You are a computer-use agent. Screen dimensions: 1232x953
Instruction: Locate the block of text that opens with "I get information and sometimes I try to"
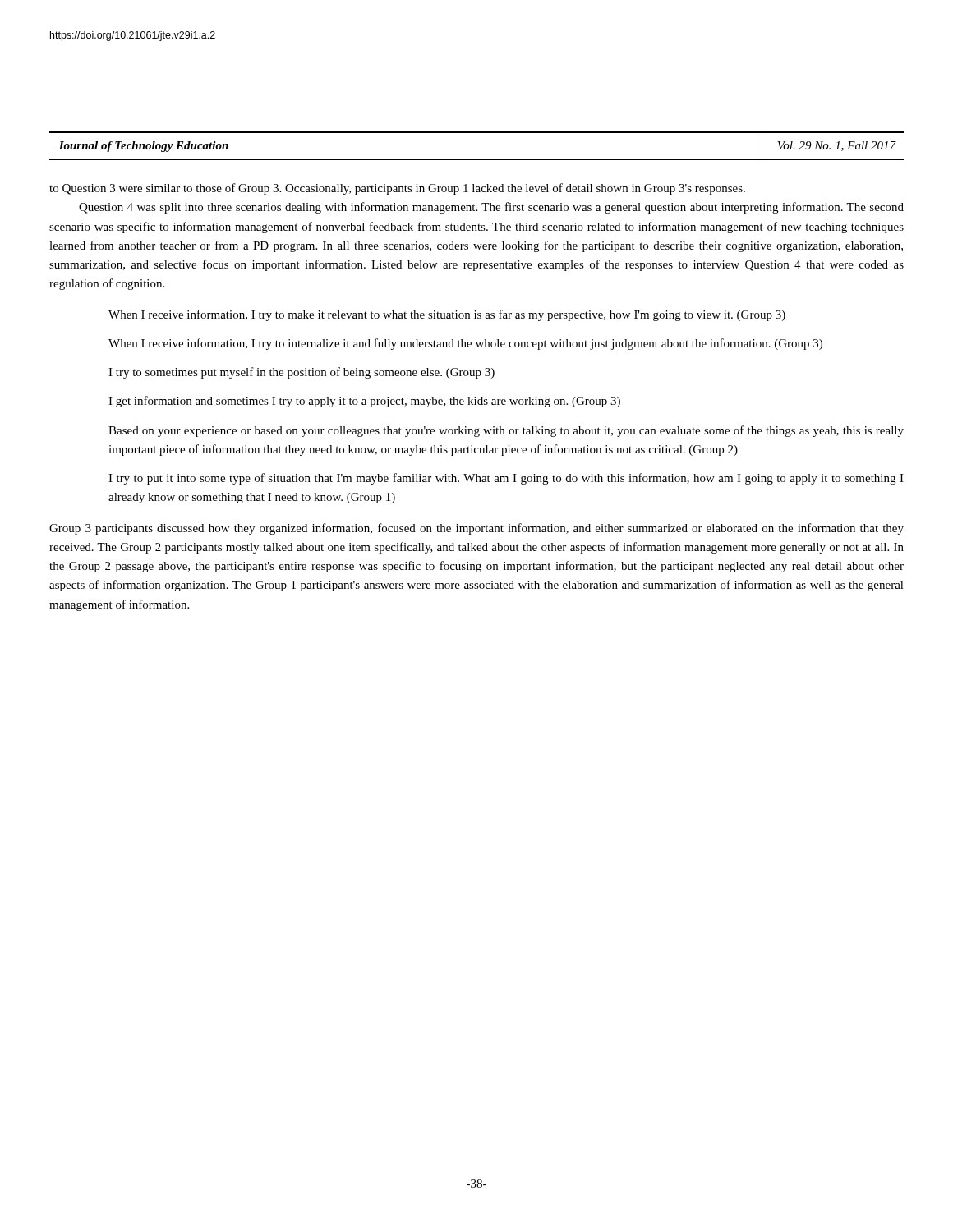pyautogui.click(x=365, y=401)
